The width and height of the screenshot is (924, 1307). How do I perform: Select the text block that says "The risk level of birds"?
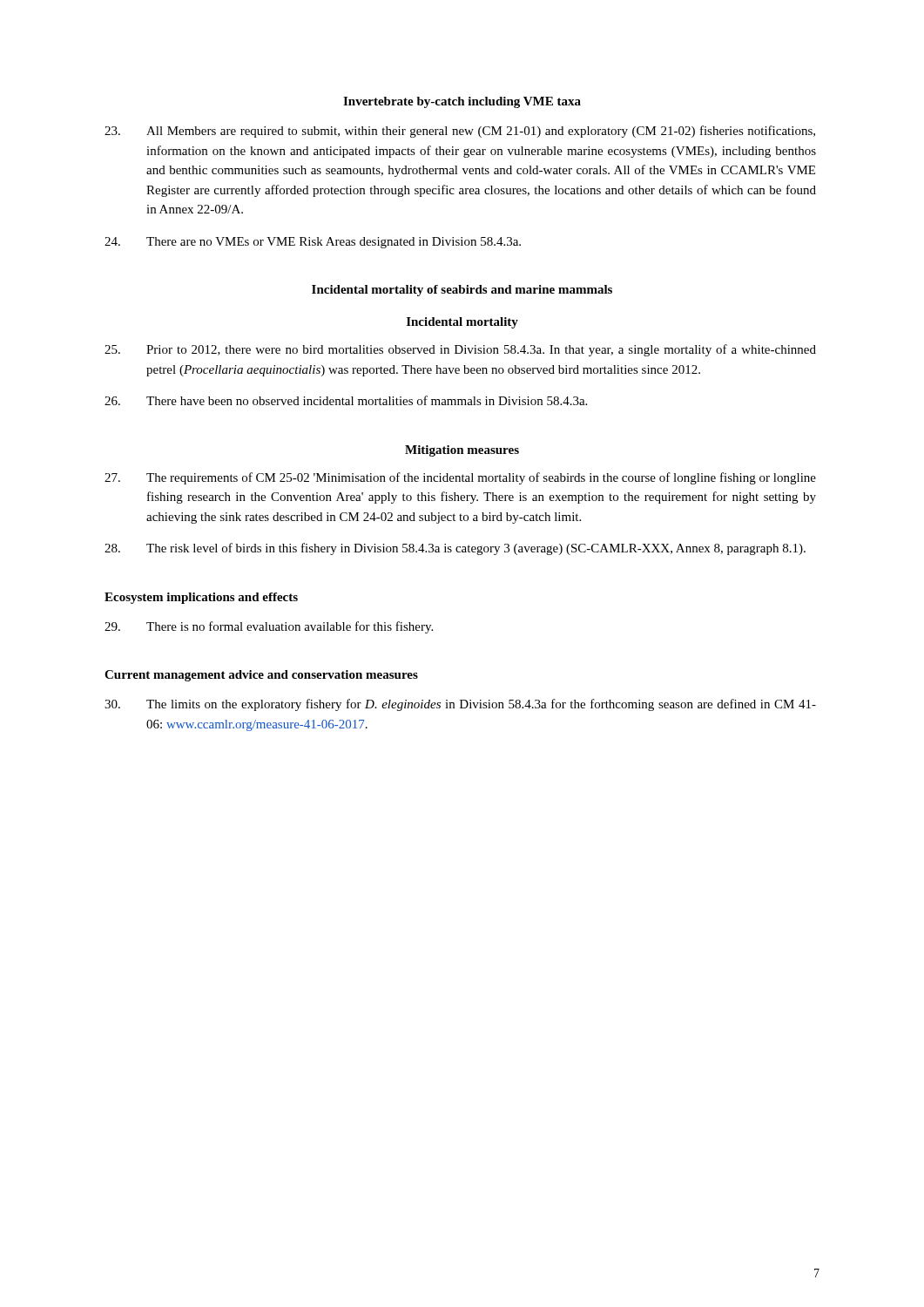point(460,548)
